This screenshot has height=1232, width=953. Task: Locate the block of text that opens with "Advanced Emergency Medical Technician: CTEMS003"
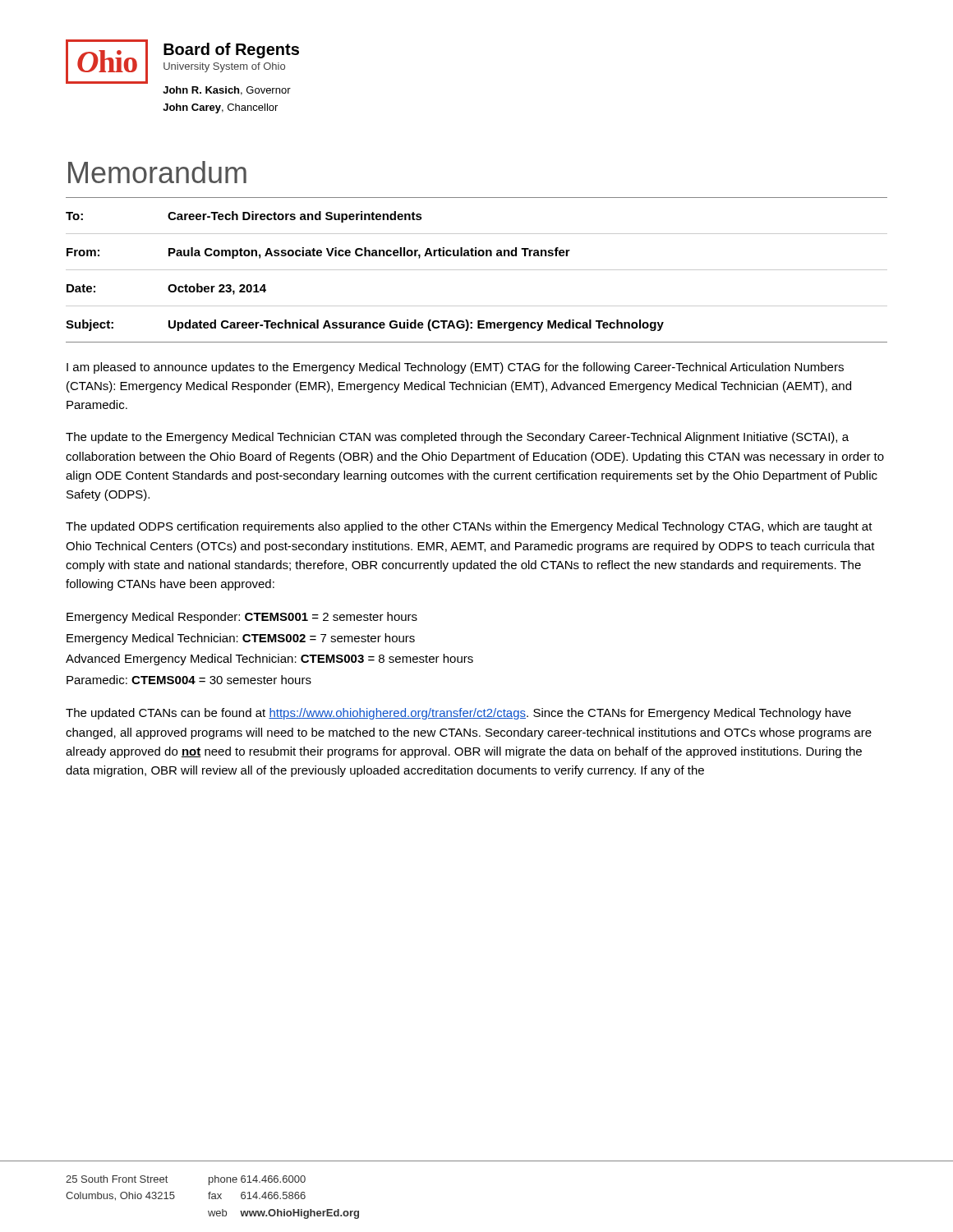270,659
